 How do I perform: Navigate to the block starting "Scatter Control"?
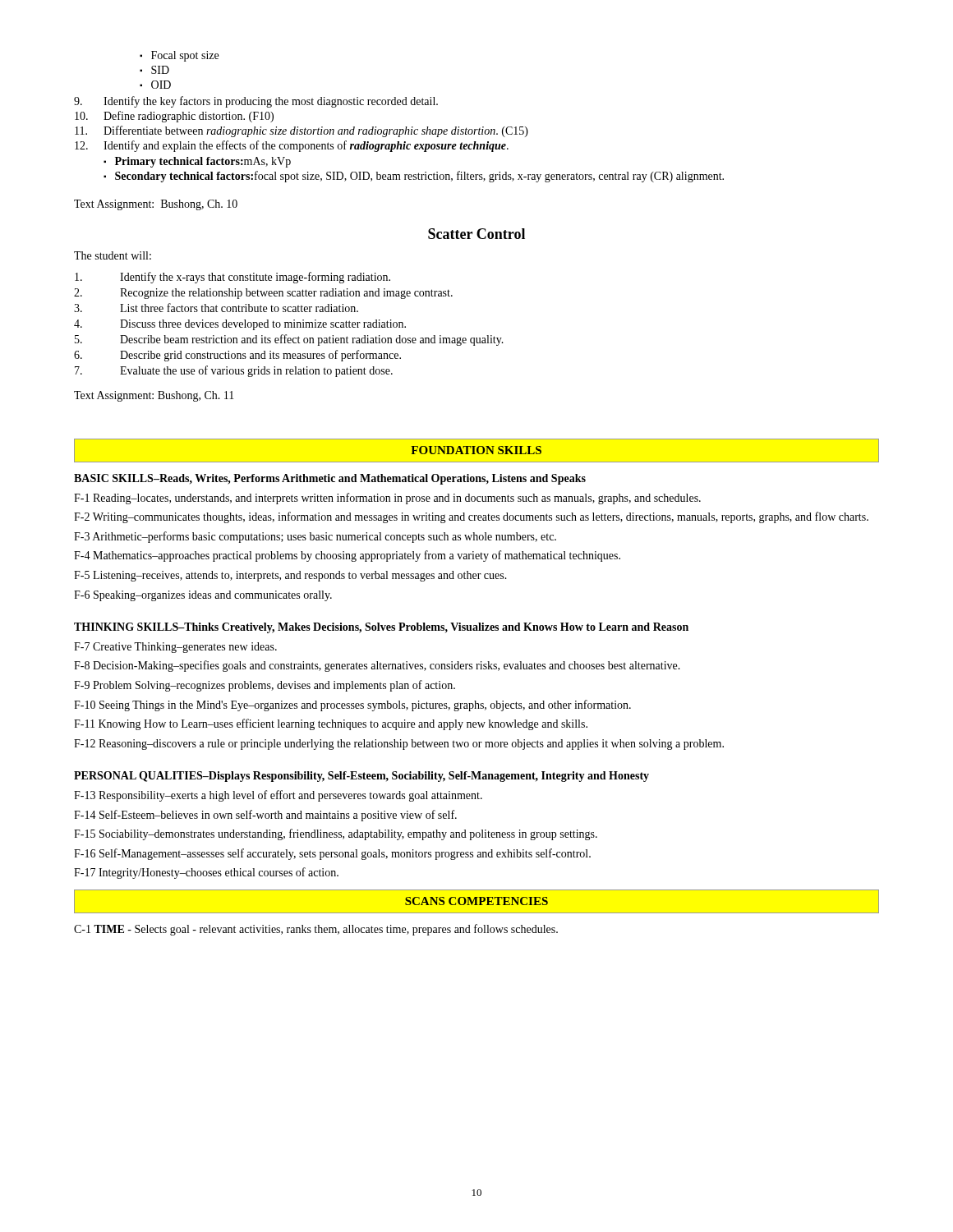pos(476,234)
